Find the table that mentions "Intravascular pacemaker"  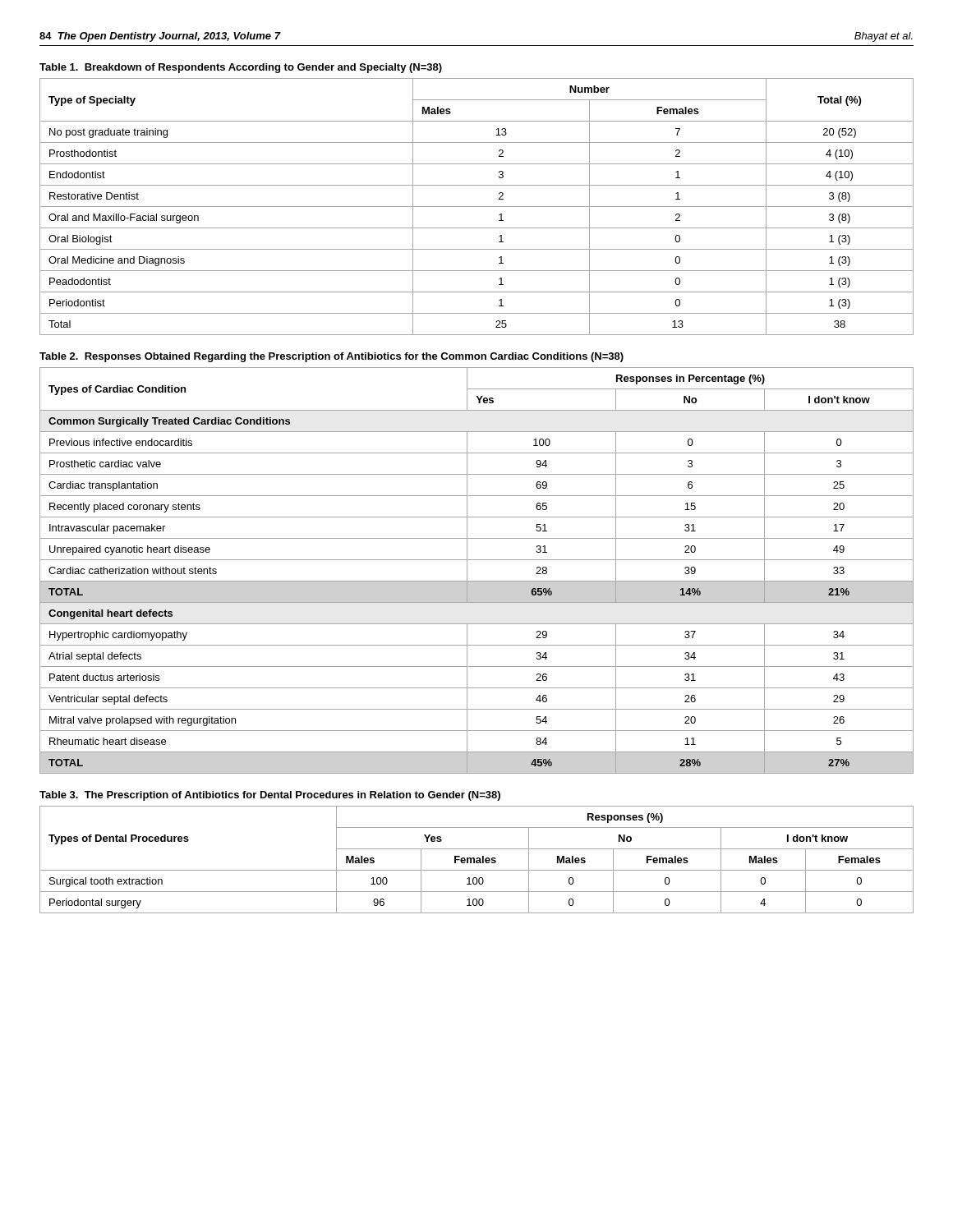click(x=476, y=570)
